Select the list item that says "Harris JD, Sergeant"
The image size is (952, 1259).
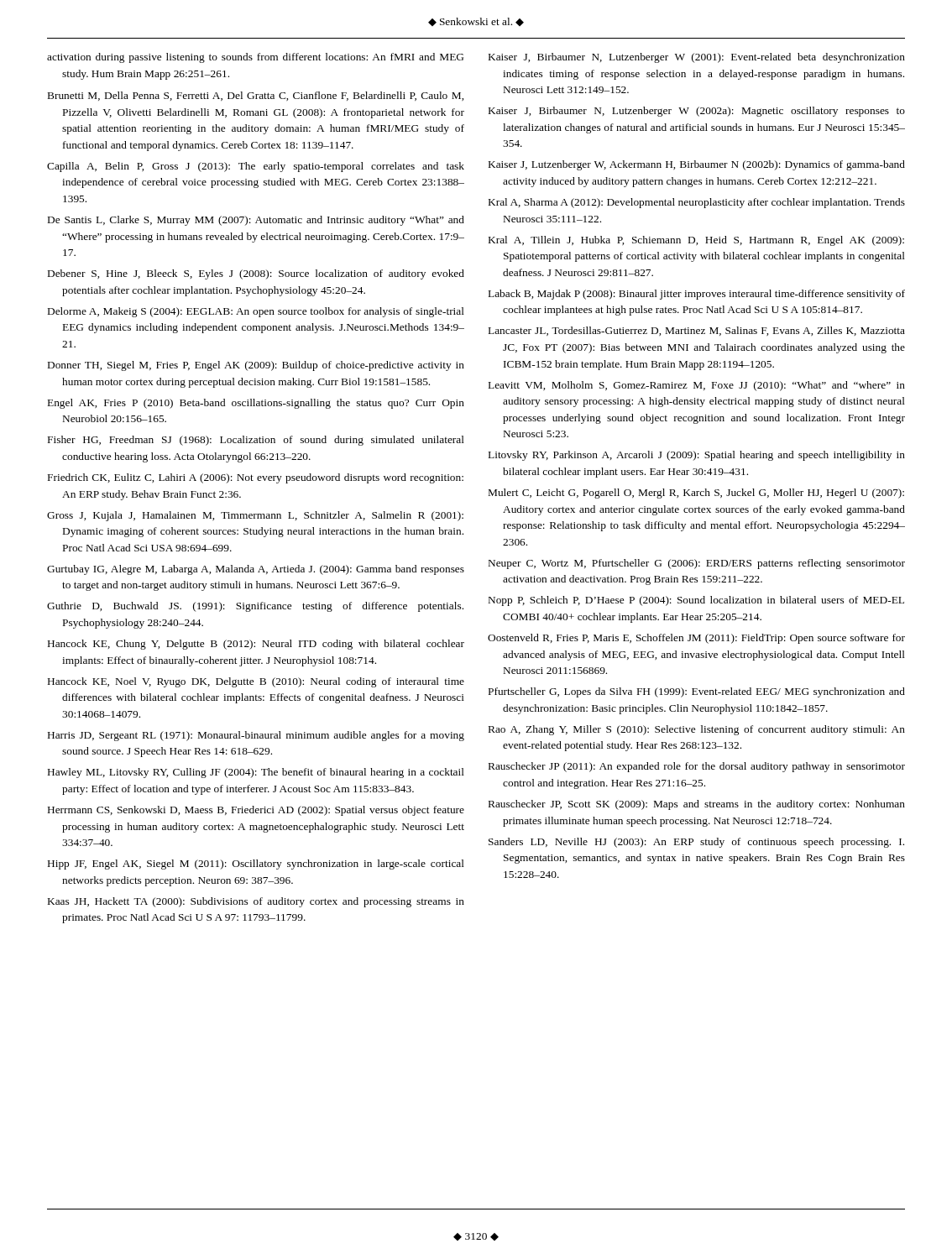click(x=256, y=743)
